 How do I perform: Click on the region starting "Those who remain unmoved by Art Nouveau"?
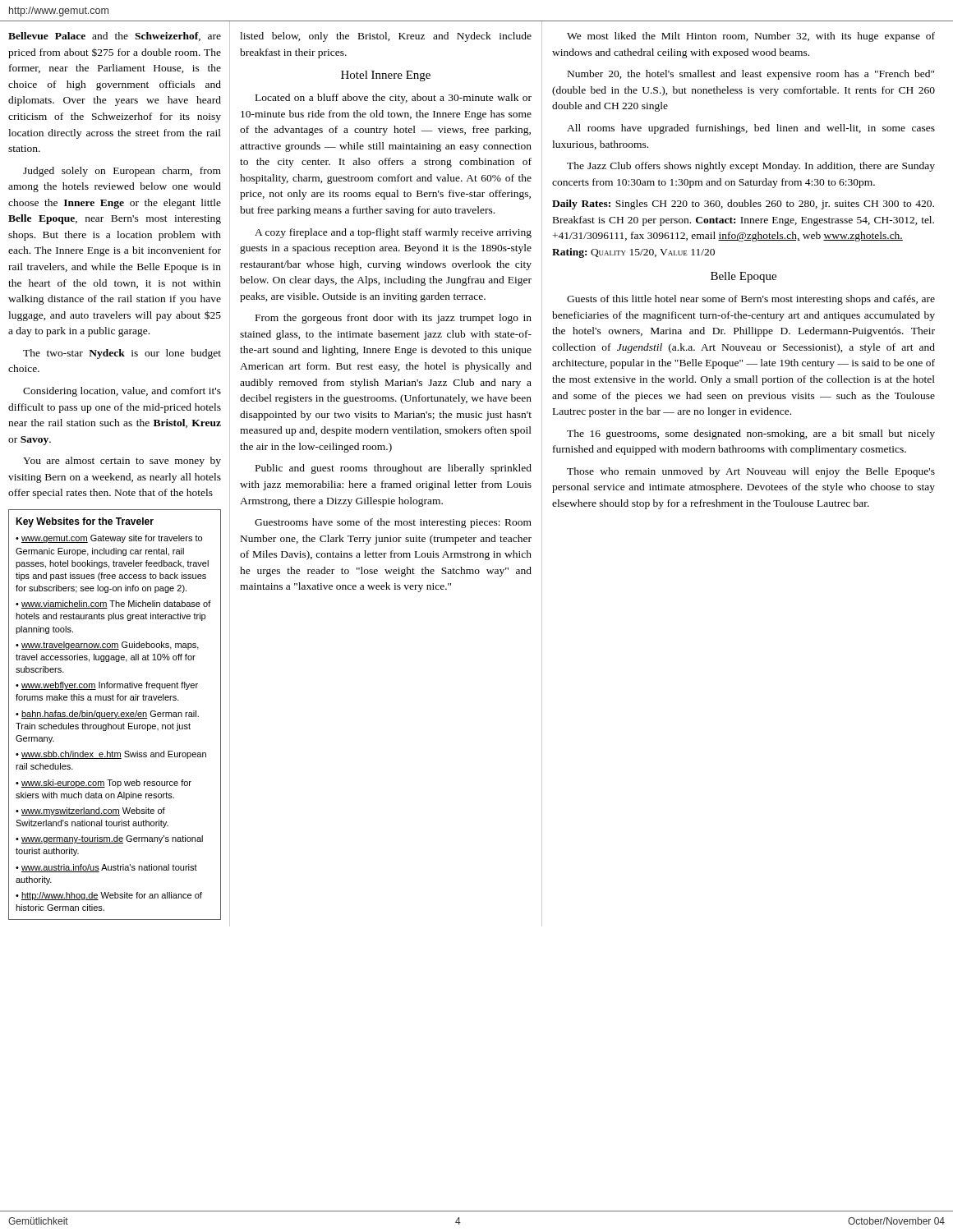coord(743,487)
